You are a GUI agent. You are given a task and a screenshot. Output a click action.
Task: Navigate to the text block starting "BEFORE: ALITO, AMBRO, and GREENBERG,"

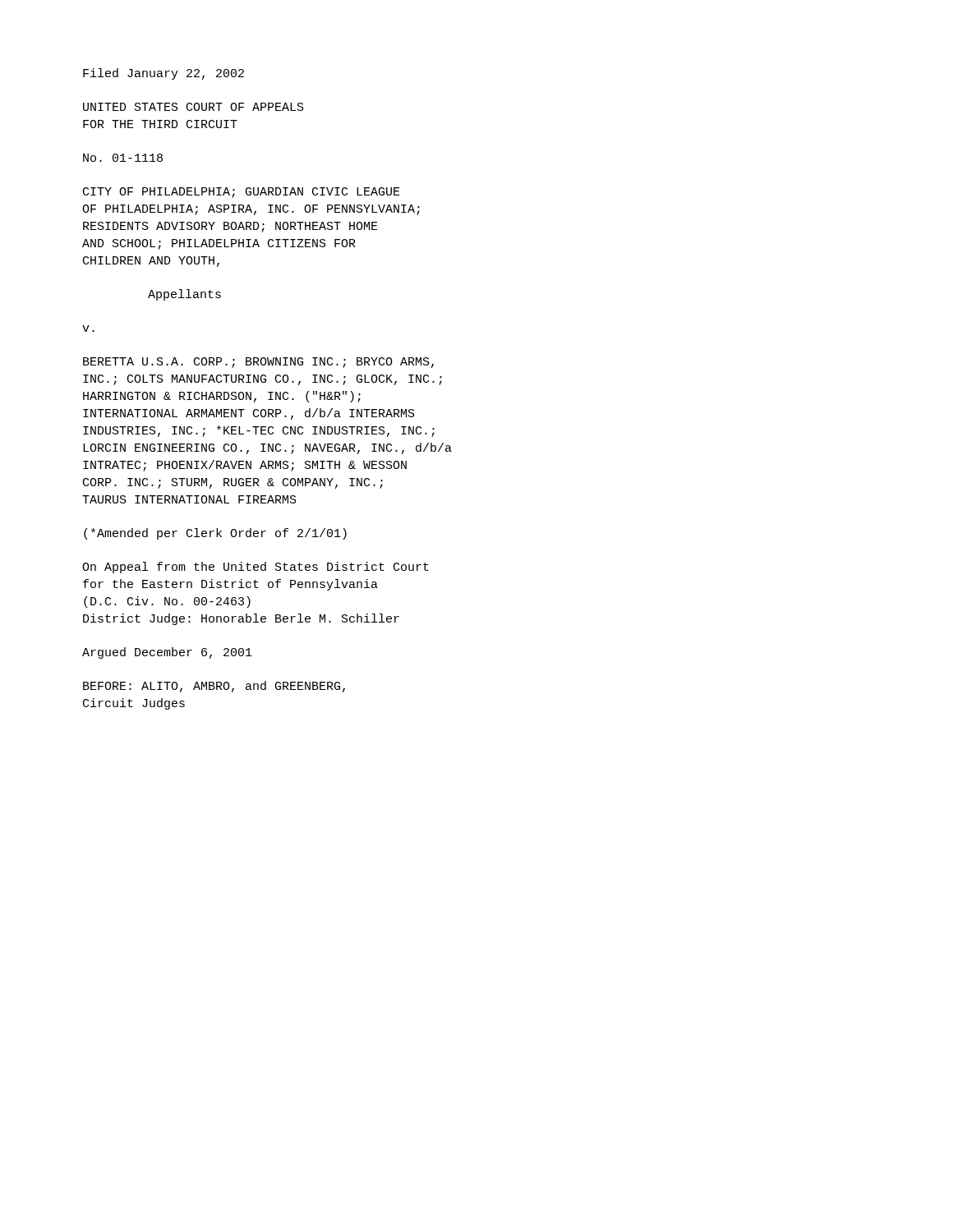[x=215, y=696]
